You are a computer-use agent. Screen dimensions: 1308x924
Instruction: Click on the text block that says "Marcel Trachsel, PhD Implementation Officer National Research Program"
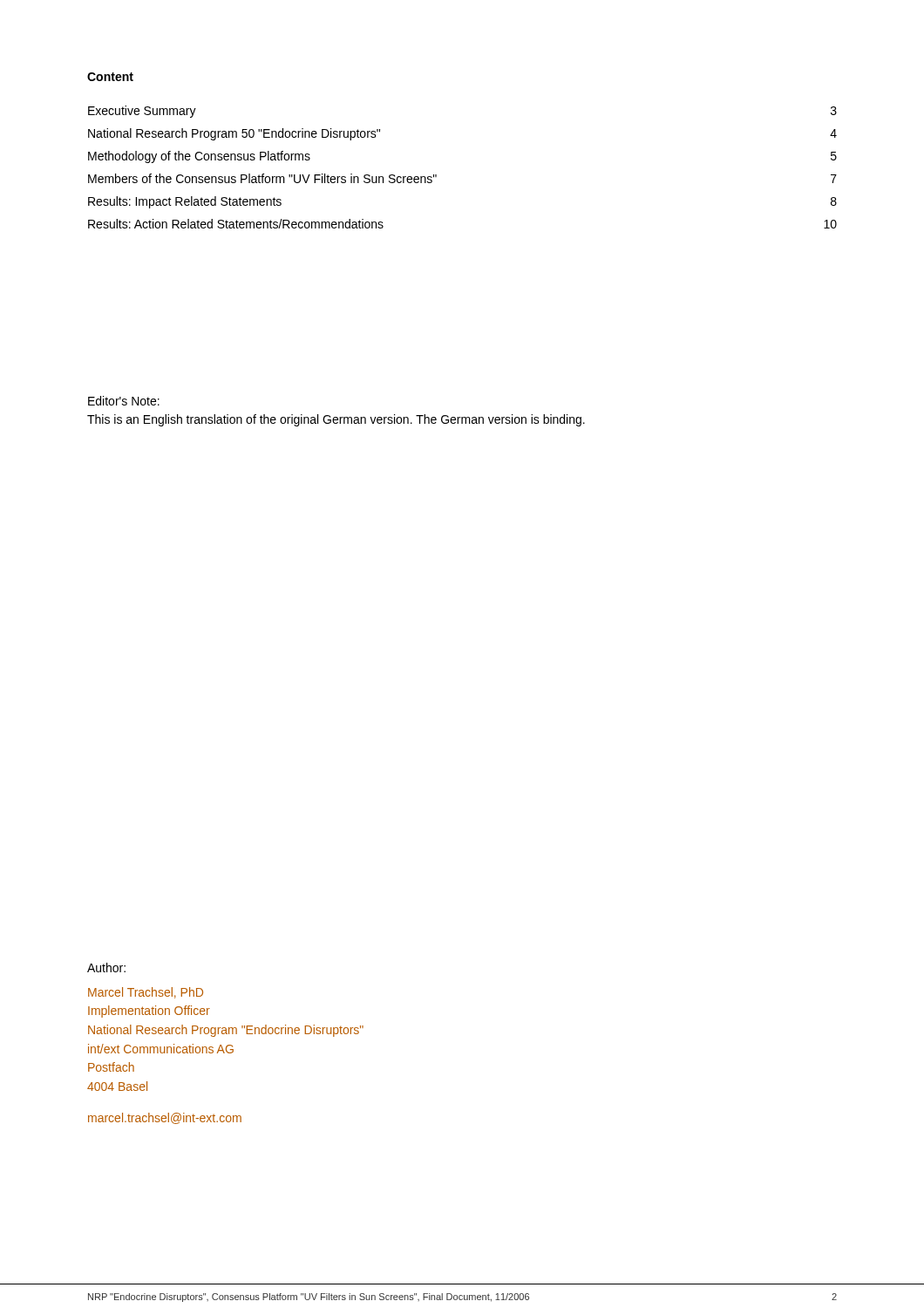(x=225, y=1039)
